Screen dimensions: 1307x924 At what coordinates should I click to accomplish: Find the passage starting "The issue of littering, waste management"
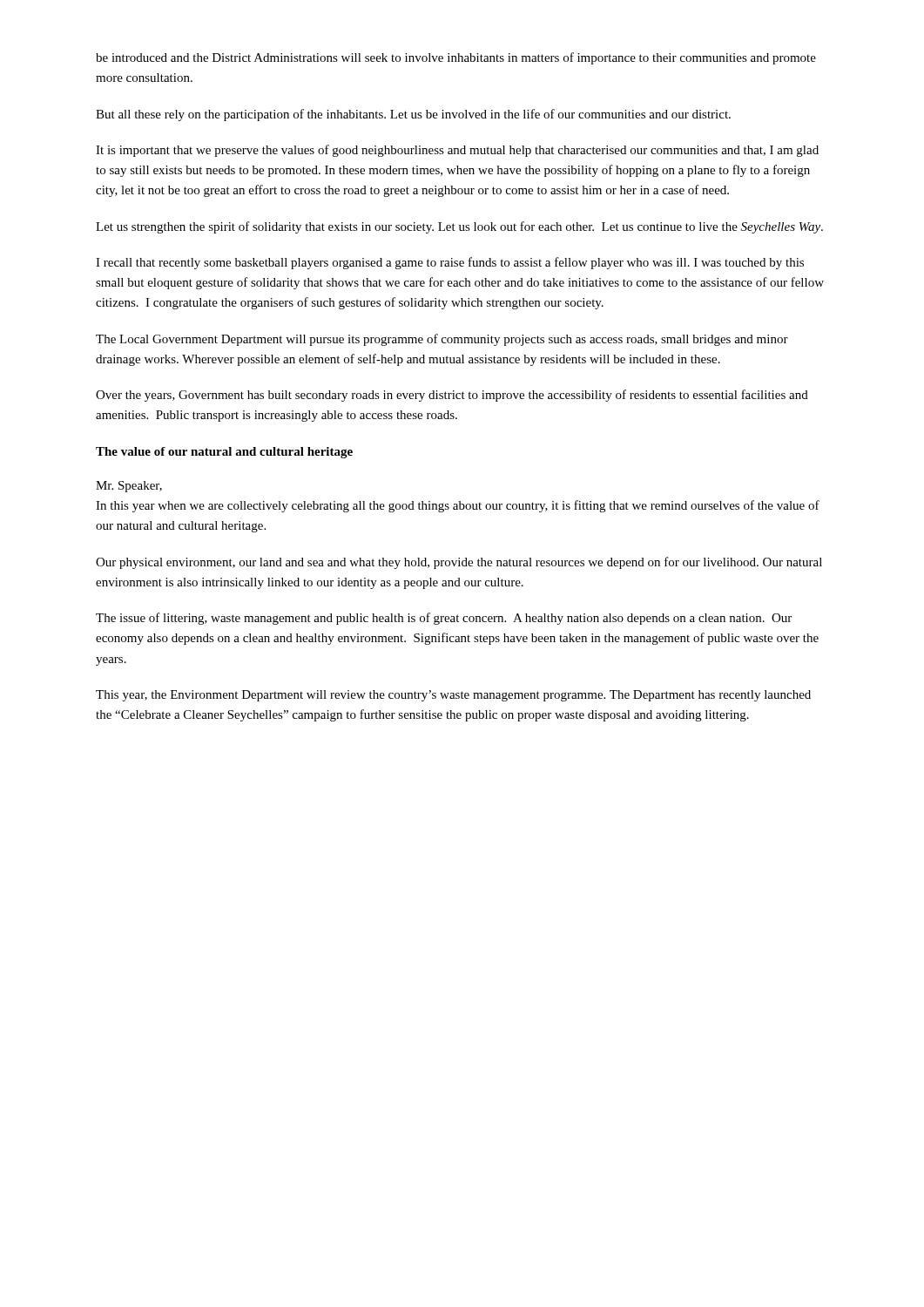click(x=457, y=638)
